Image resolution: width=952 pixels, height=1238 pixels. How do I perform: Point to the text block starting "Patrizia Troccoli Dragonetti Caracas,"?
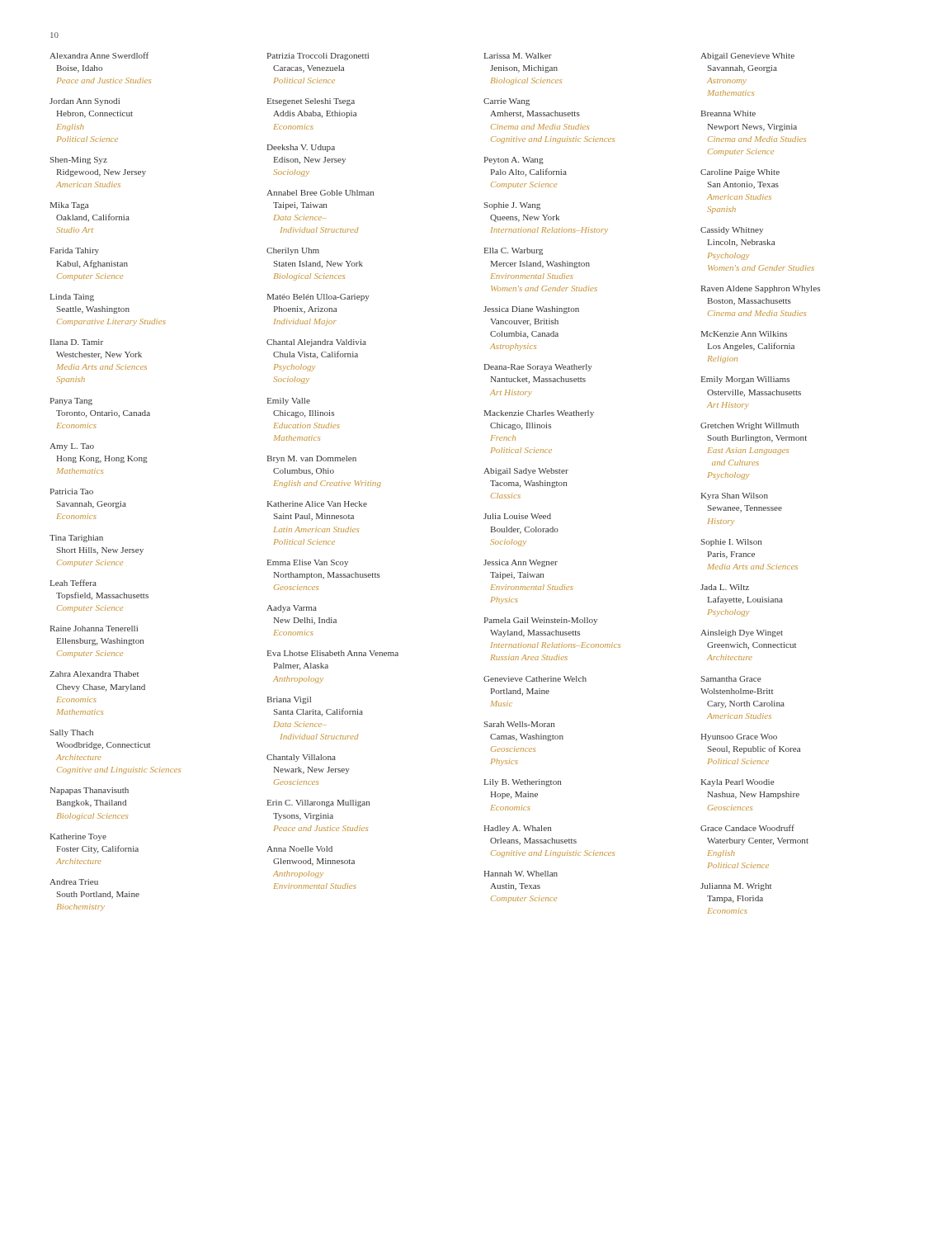tap(368, 68)
